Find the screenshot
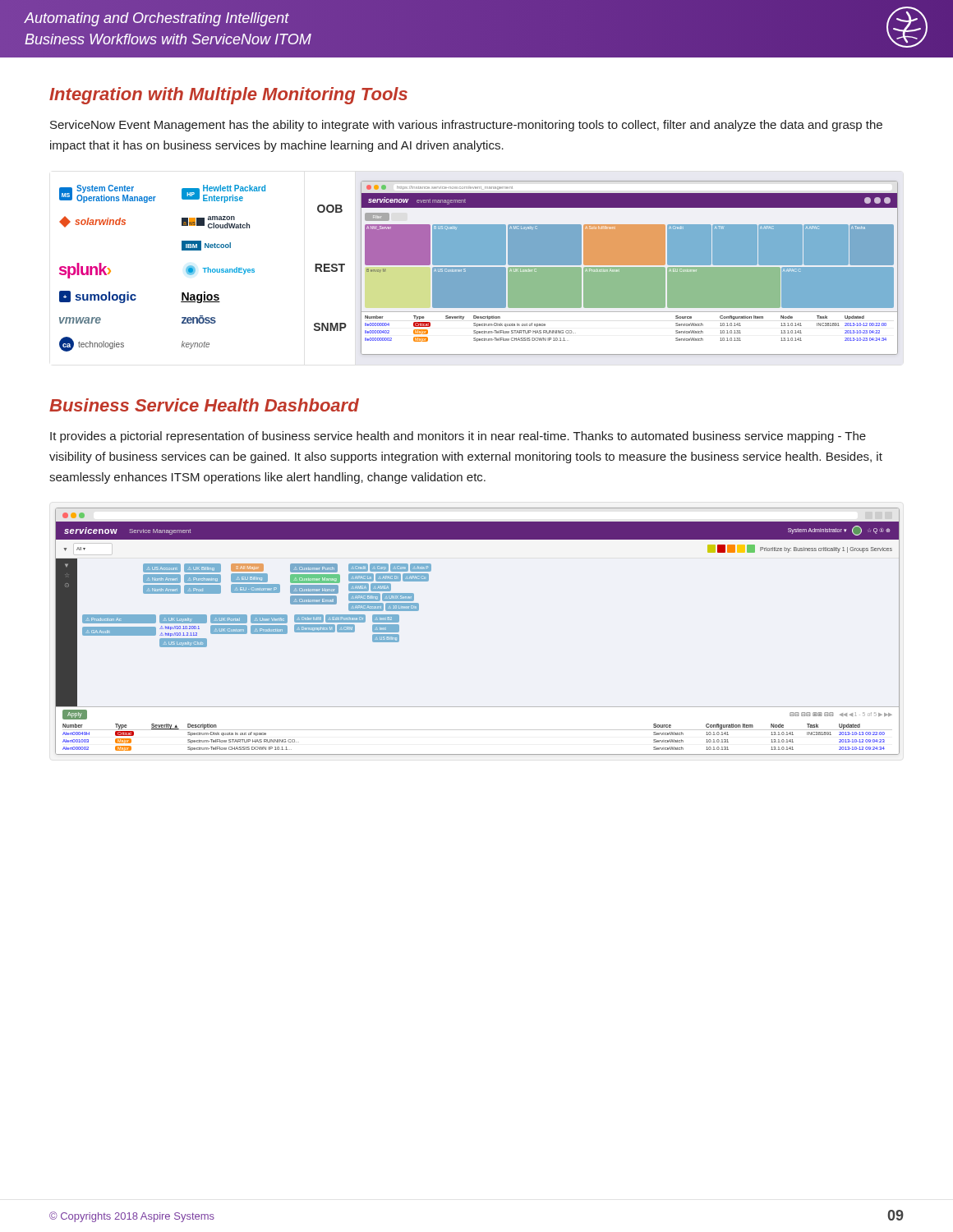Image resolution: width=953 pixels, height=1232 pixels. [476, 632]
